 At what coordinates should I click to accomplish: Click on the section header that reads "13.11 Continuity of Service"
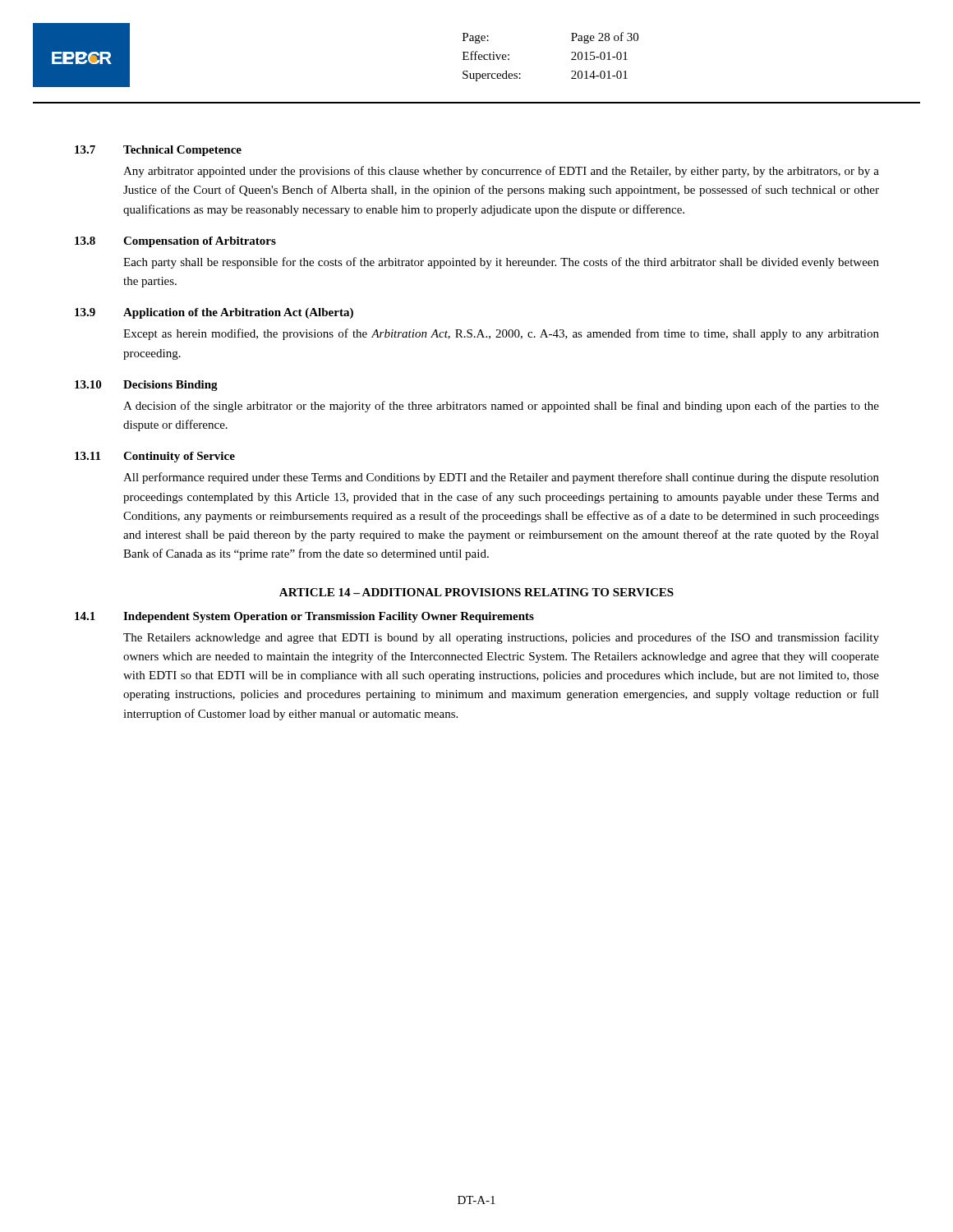tap(154, 456)
